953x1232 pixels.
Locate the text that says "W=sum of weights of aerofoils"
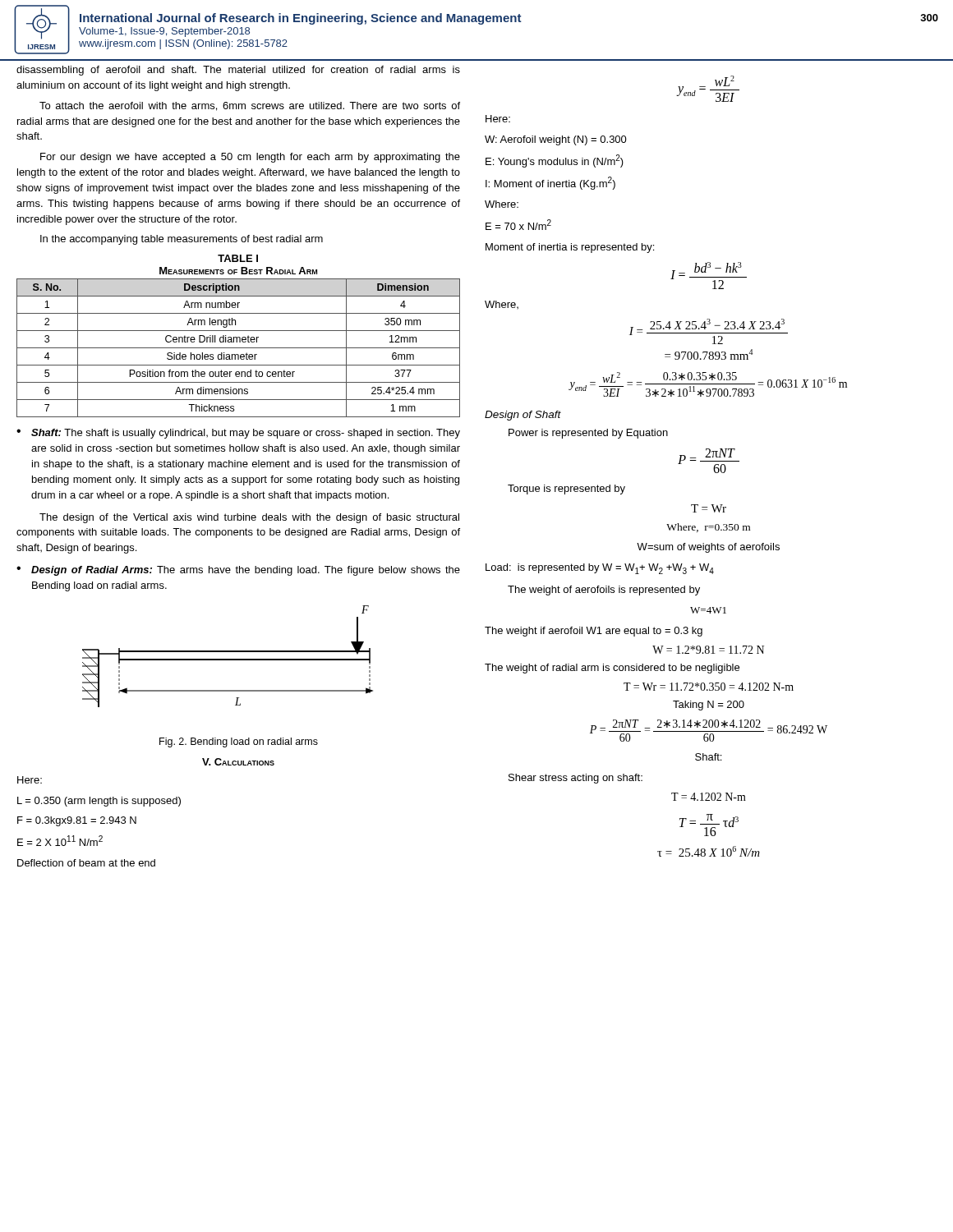709,548
